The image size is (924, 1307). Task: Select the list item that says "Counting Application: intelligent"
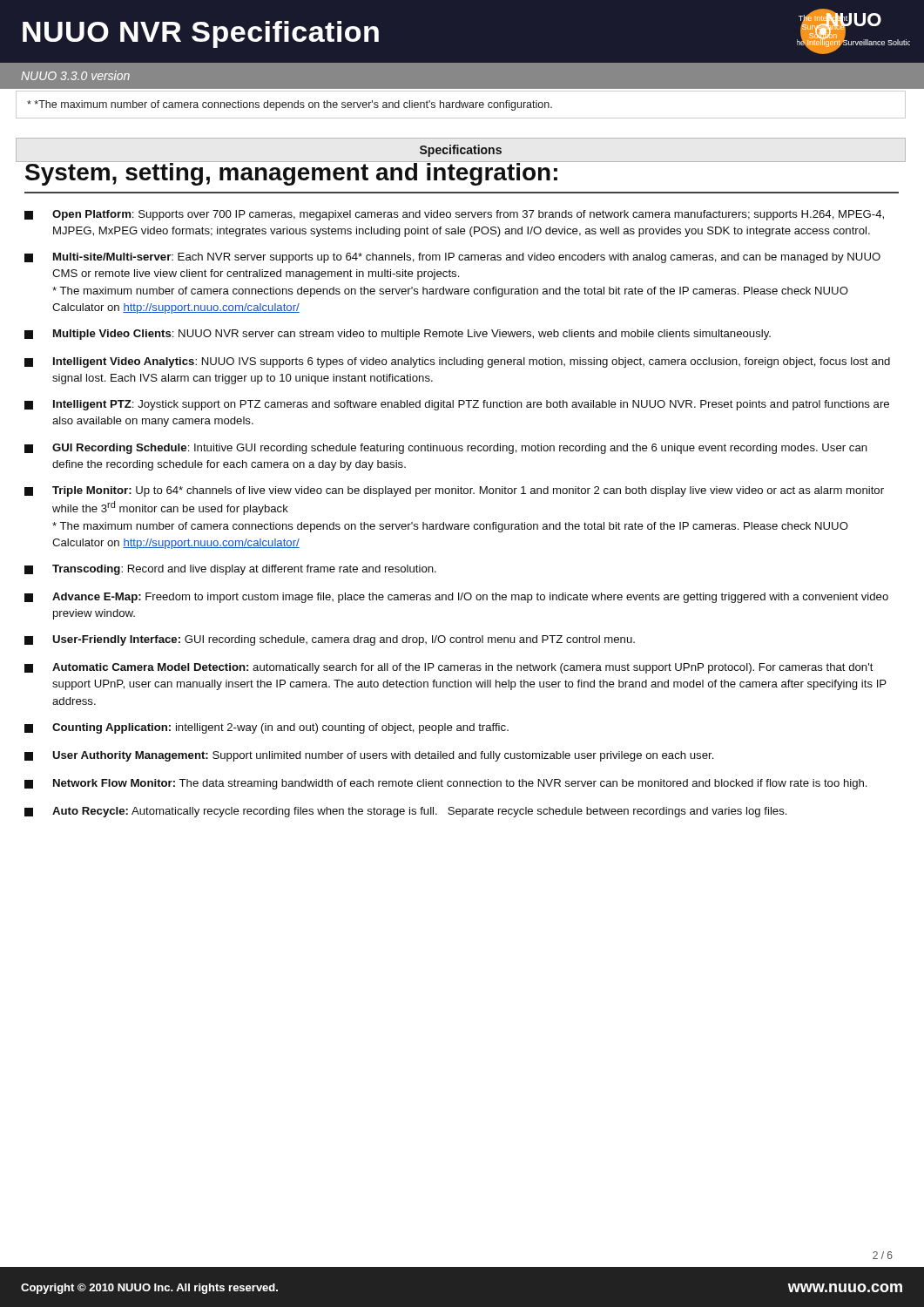click(x=267, y=728)
